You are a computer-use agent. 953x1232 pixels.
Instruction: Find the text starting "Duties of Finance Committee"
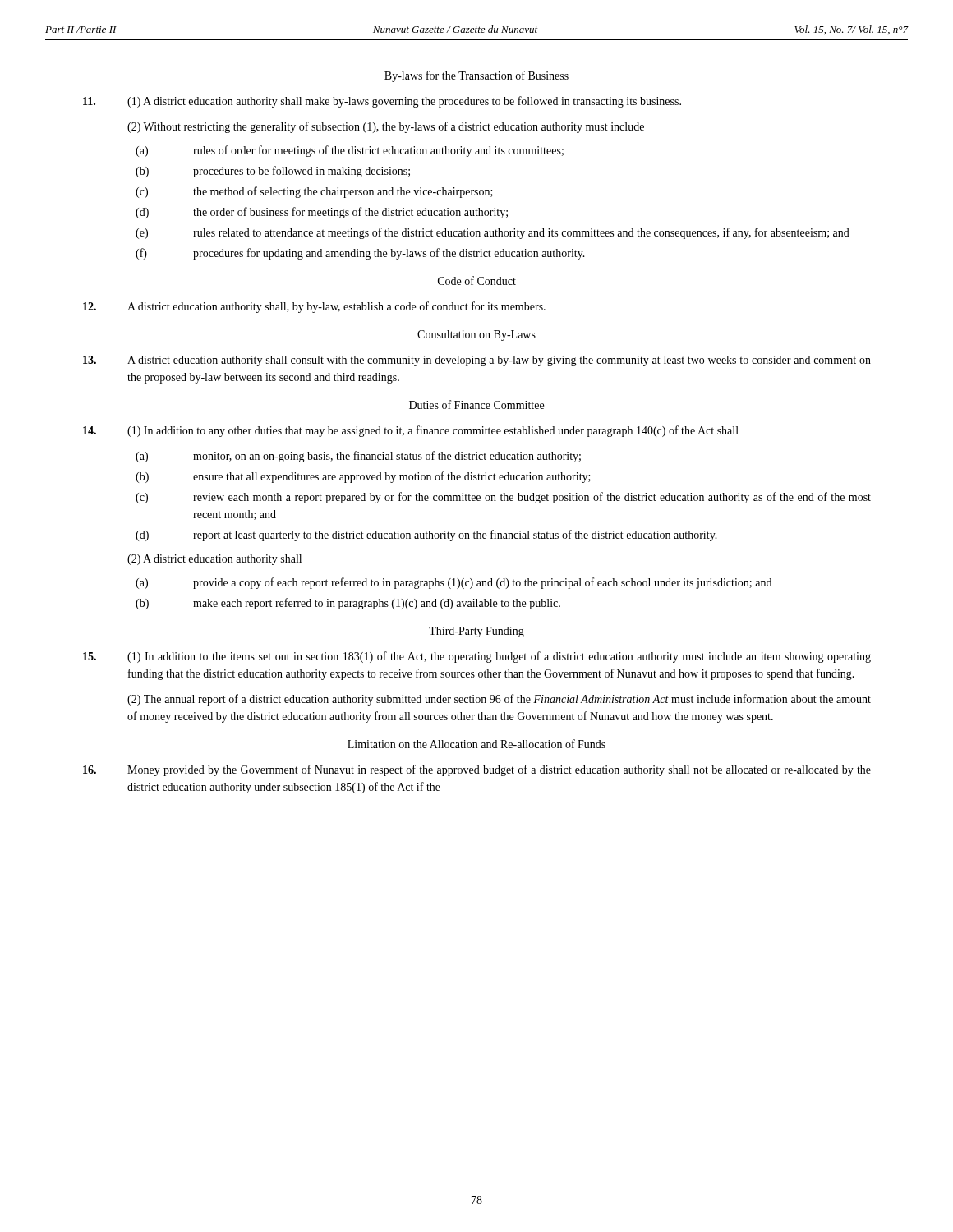(476, 405)
